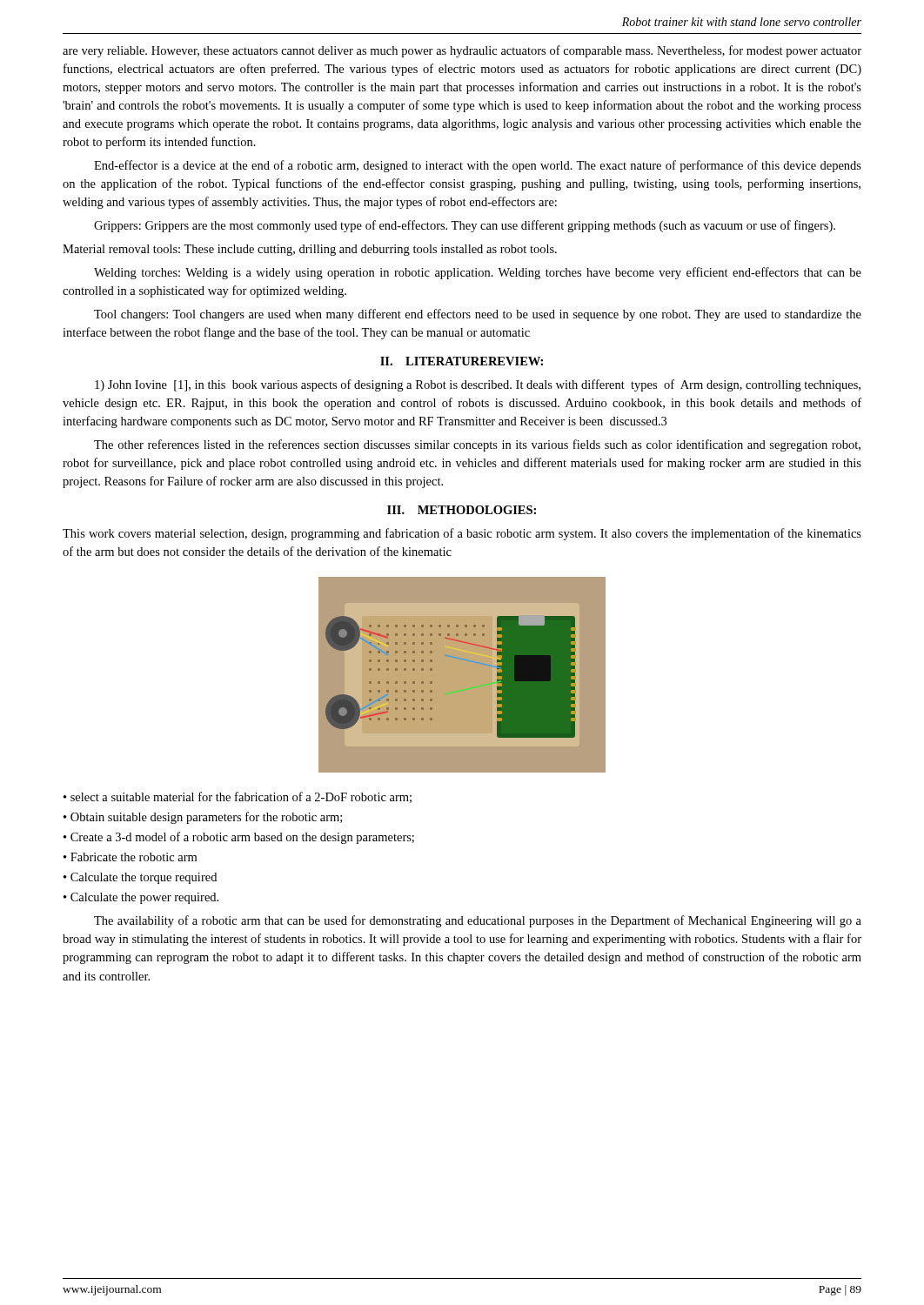Locate the block starting "Tool changers: Tool changers are"
This screenshot has width=924, height=1305.
462,324
